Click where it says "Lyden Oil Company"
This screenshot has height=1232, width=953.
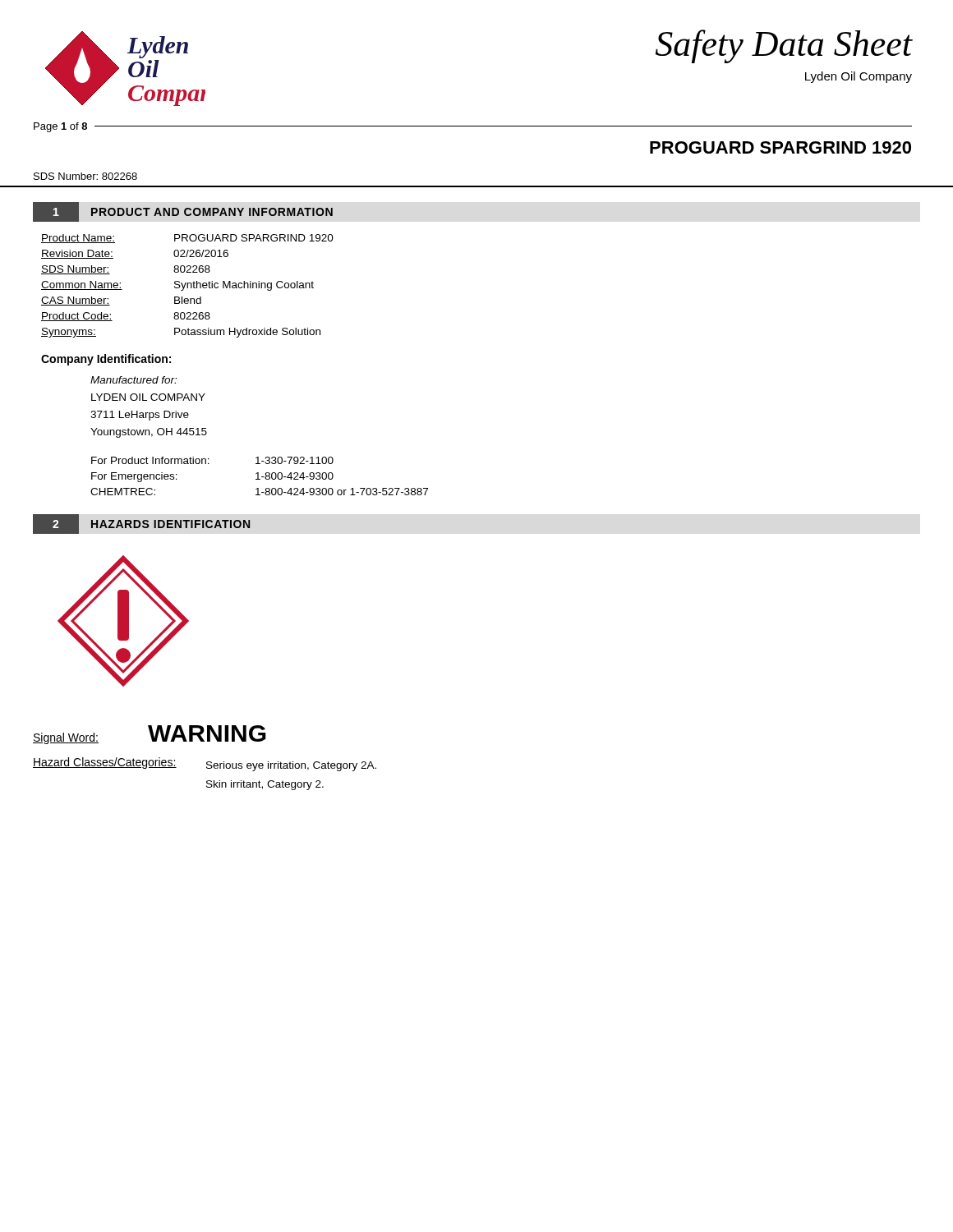click(858, 76)
